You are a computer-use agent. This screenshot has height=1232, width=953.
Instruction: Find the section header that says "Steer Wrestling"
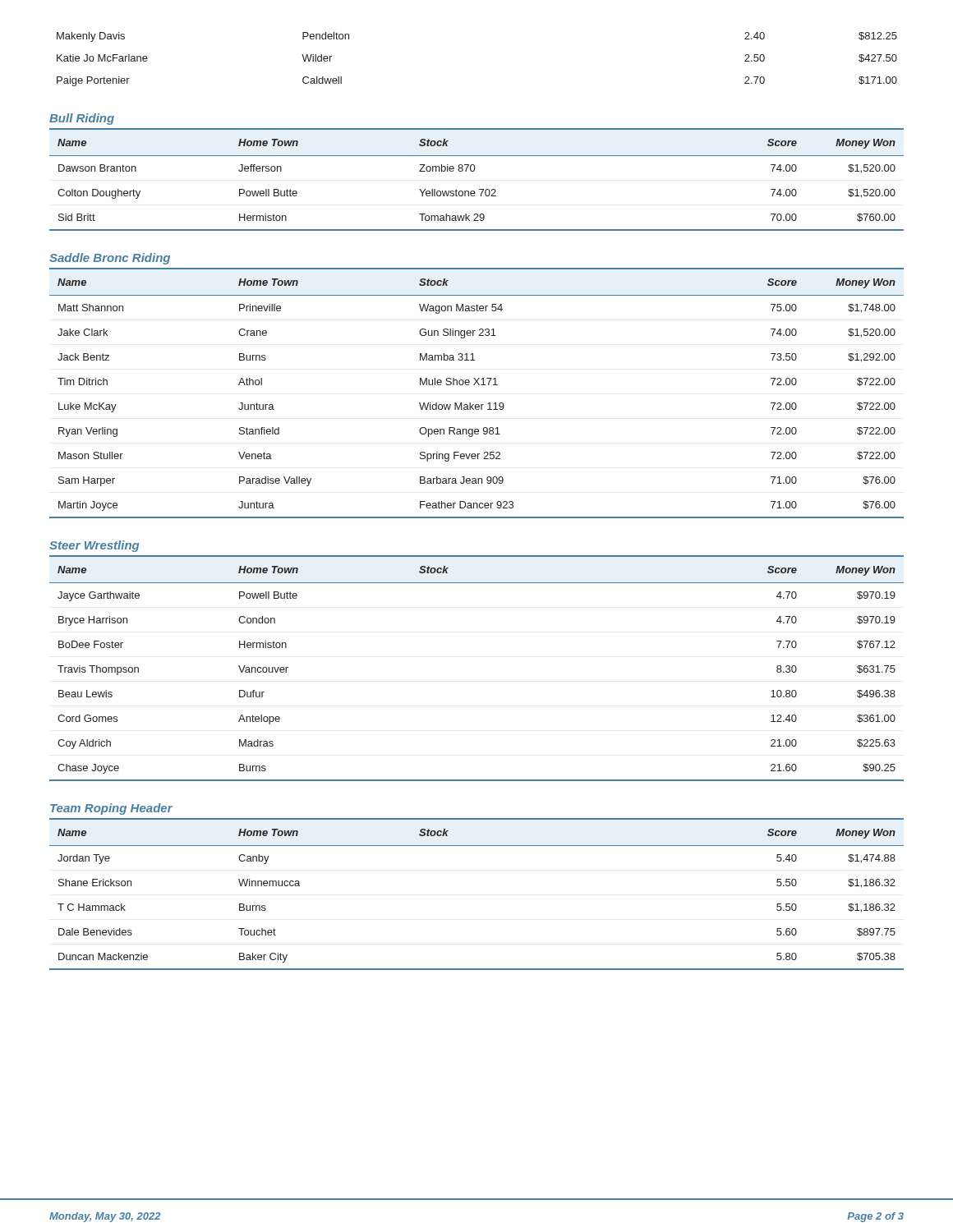(94, 545)
